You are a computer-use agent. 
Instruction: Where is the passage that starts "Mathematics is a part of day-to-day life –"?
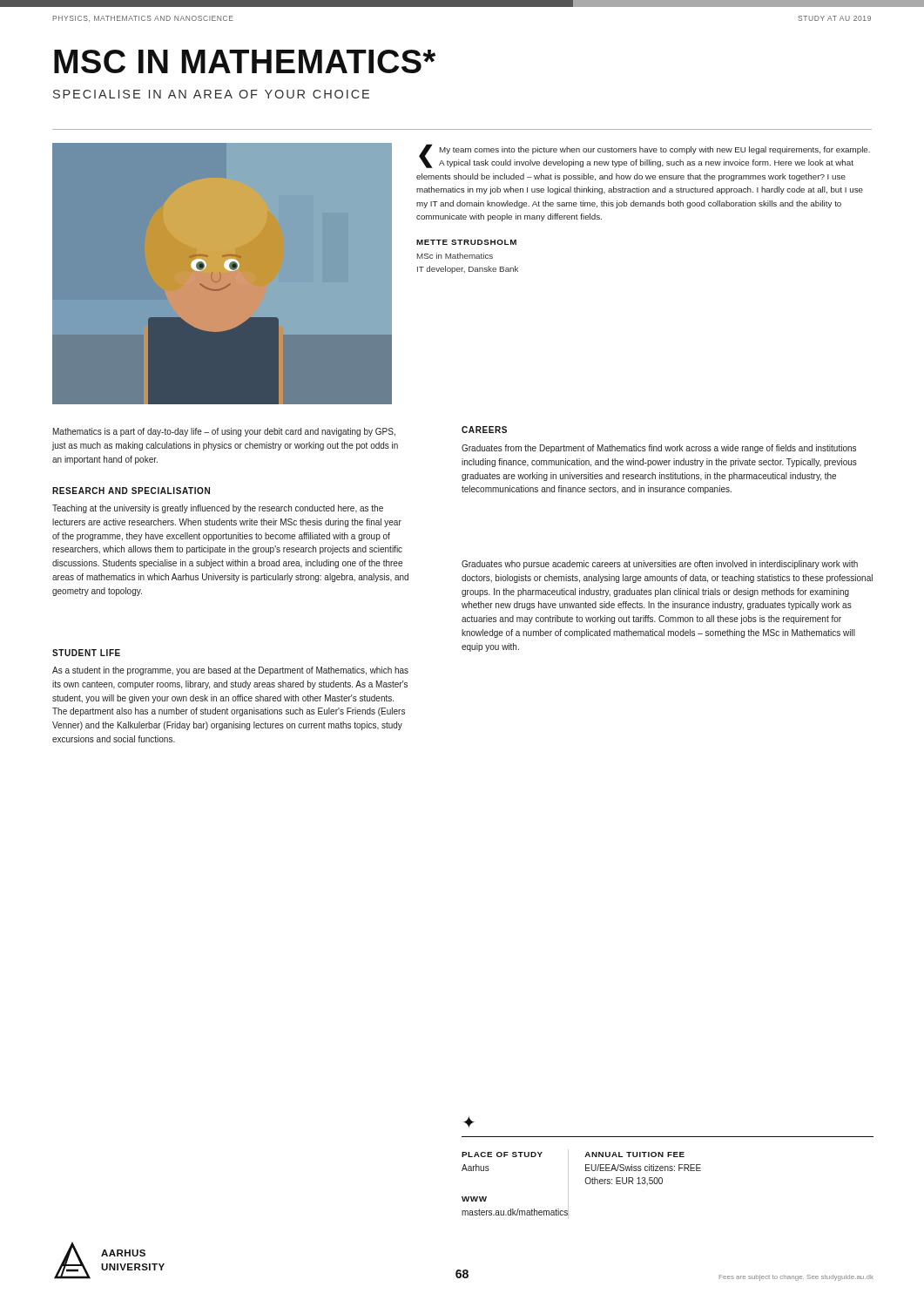225,446
